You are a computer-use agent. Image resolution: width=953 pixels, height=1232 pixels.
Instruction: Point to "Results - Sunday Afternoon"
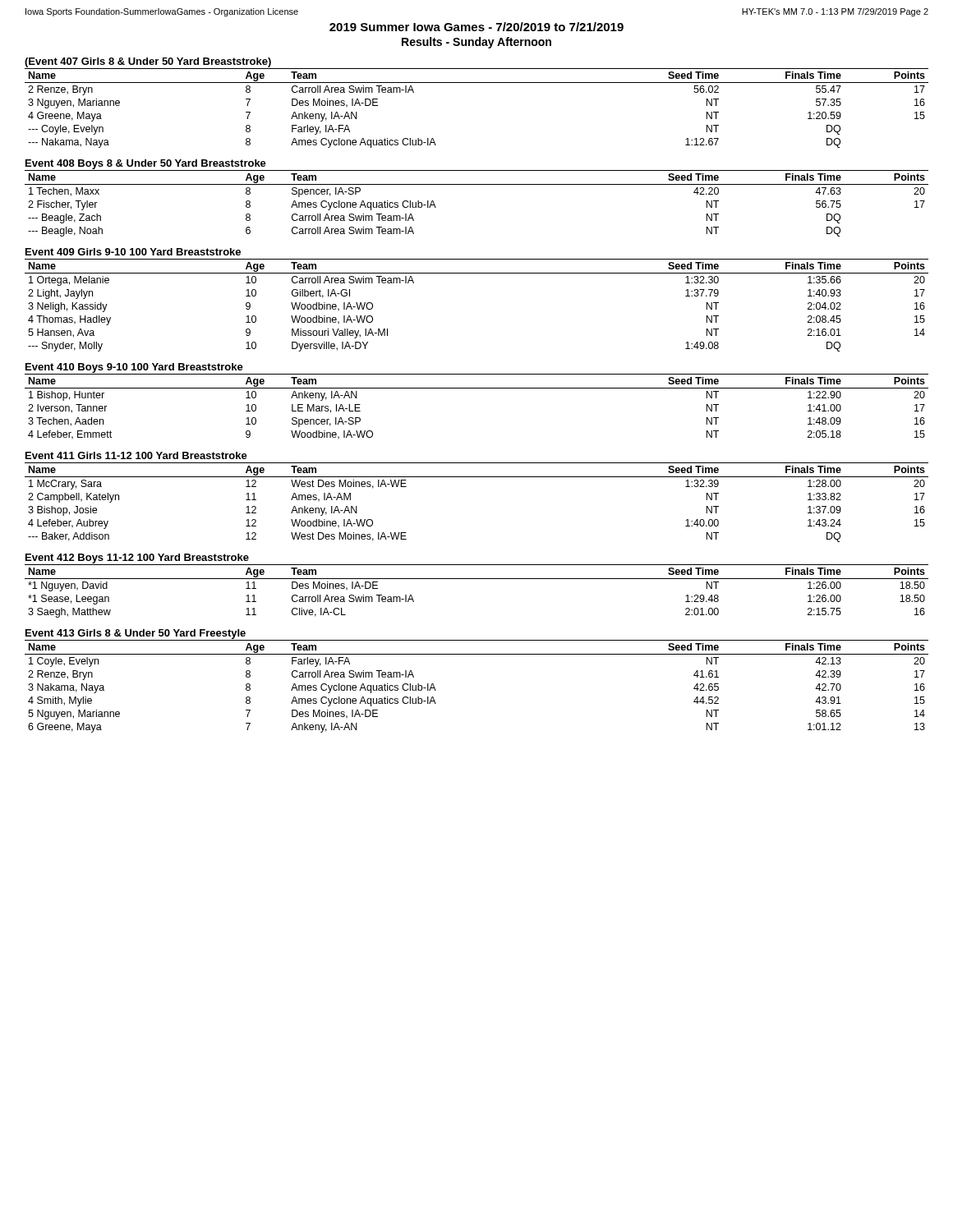click(476, 42)
